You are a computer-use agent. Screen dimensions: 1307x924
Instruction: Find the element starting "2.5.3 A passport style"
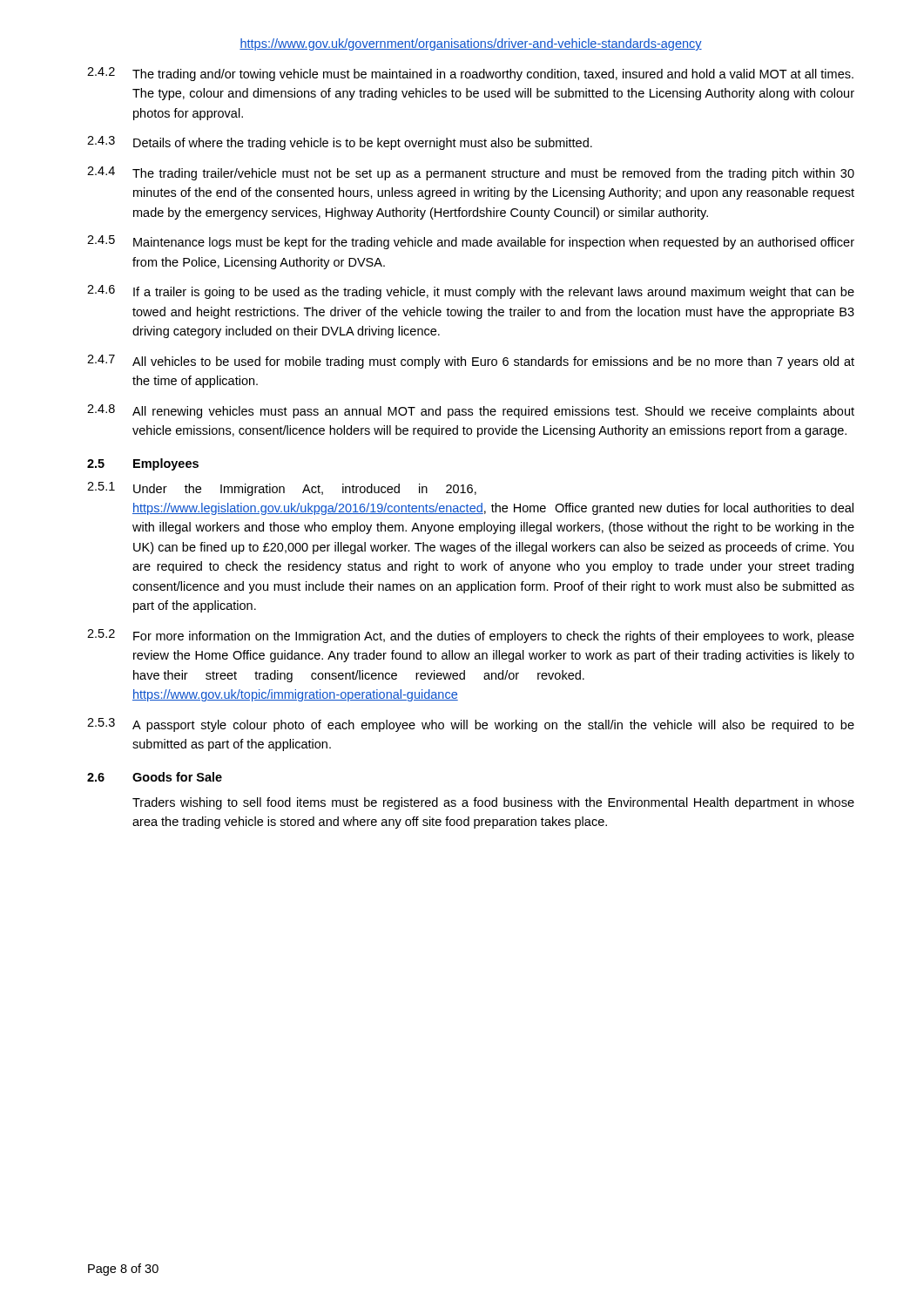click(471, 735)
